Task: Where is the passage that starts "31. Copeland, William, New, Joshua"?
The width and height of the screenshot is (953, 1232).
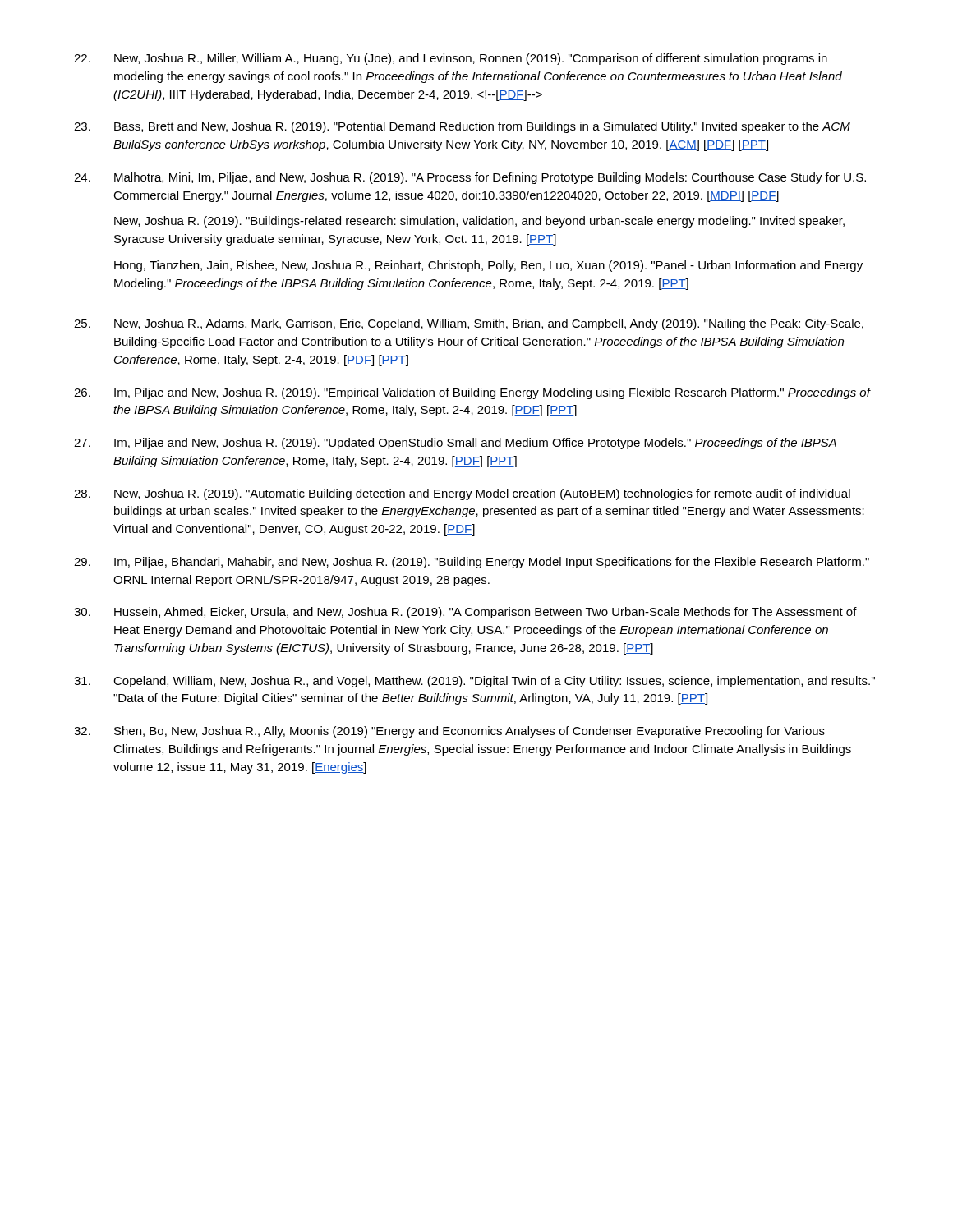Action: click(x=476, y=689)
